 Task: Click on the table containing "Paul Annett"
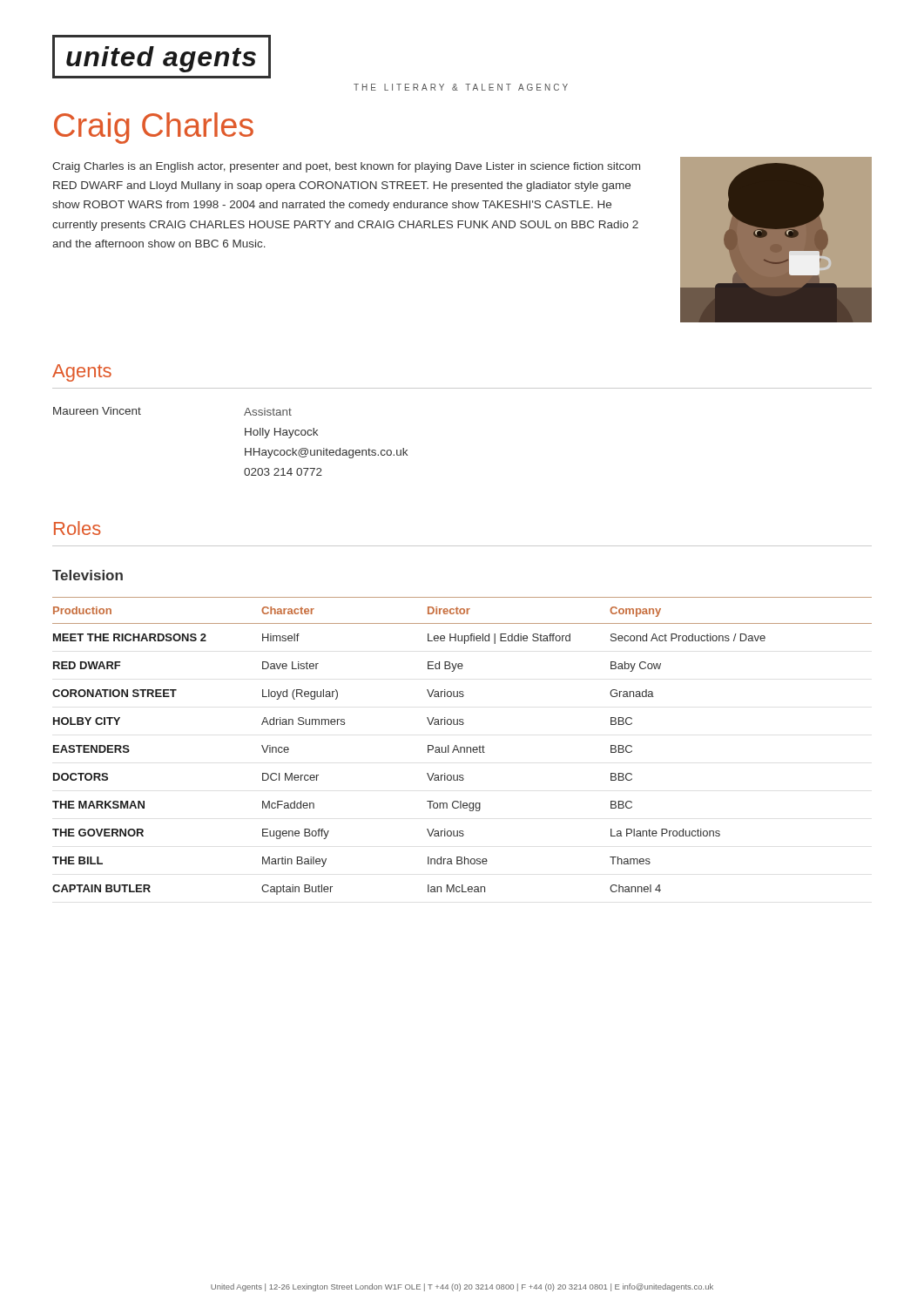pos(462,749)
